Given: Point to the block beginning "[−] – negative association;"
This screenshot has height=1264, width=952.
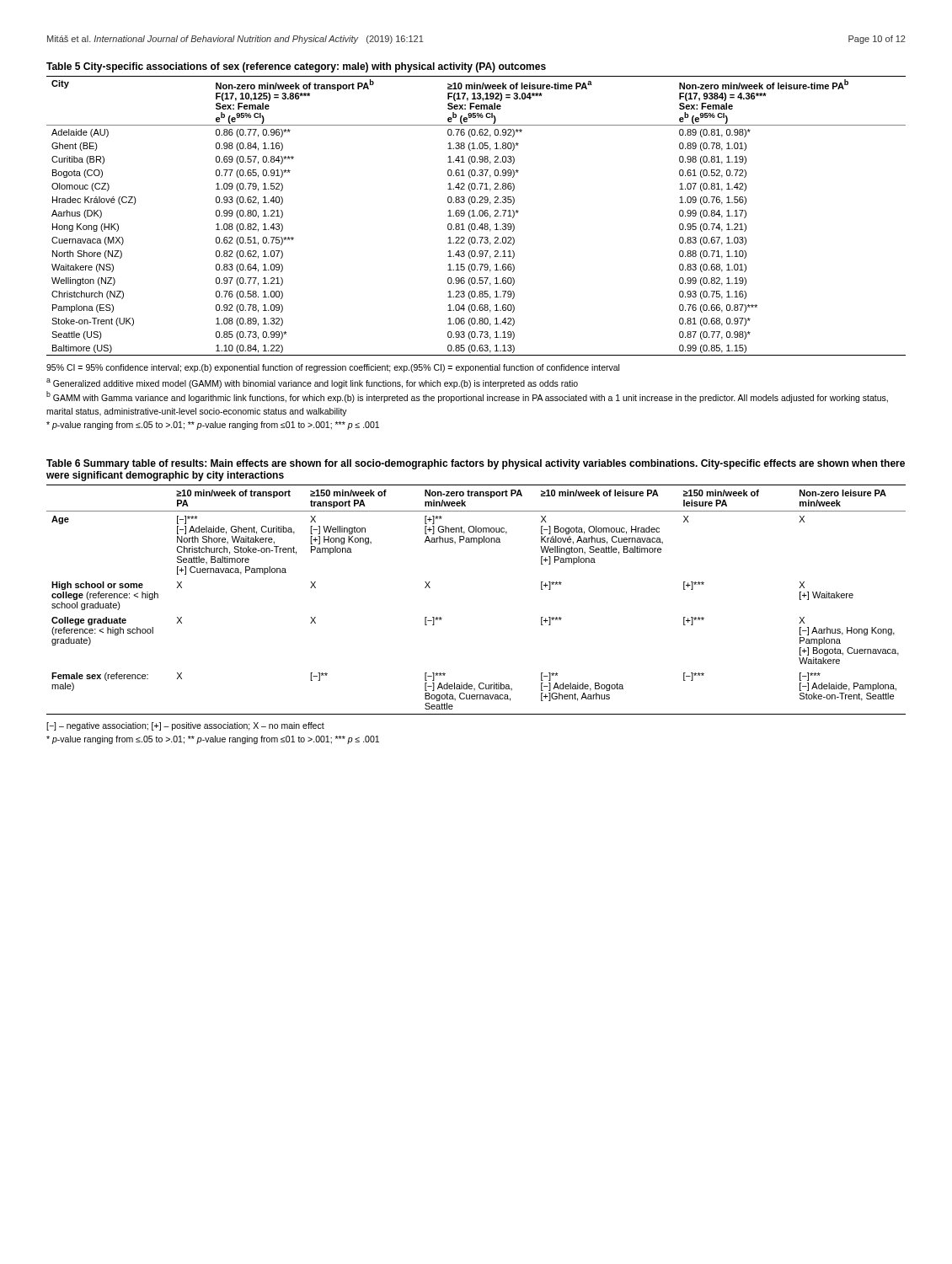Looking at the screenshot, I should tap(213, 732).
